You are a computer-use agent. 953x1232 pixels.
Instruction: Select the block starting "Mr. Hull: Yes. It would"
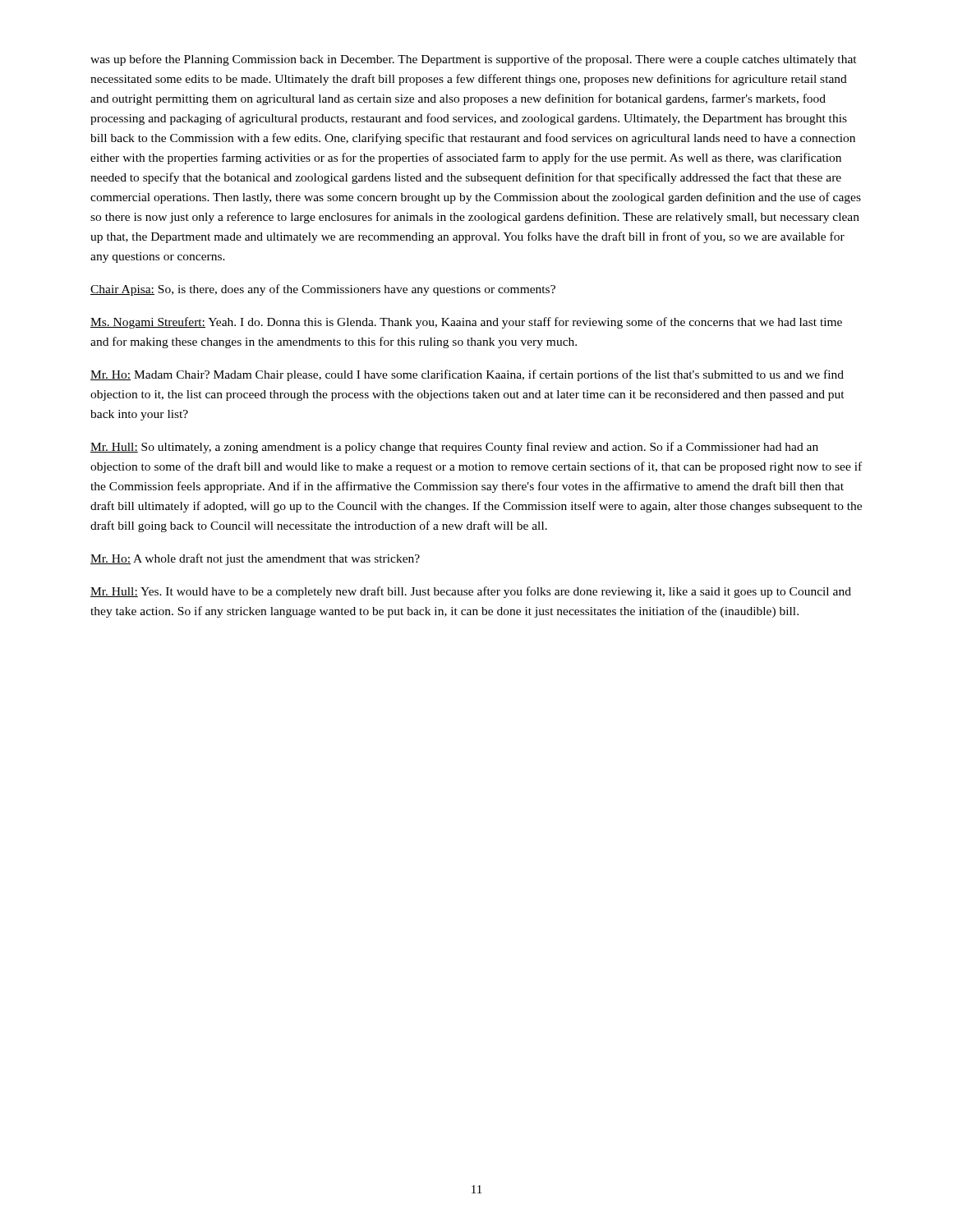tap(471, 601)
